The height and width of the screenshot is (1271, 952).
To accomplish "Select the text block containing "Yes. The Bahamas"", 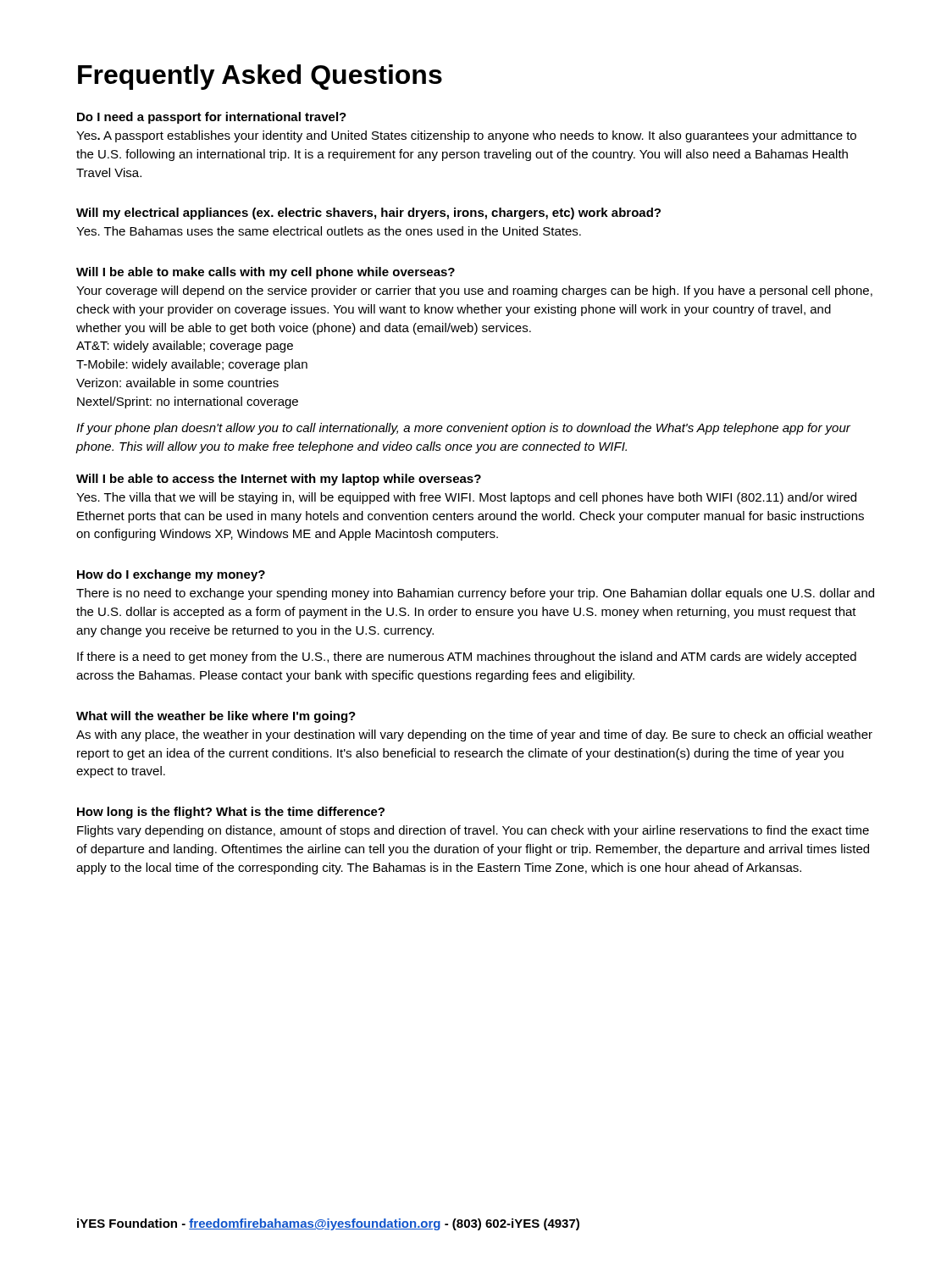I will [329, 231].
